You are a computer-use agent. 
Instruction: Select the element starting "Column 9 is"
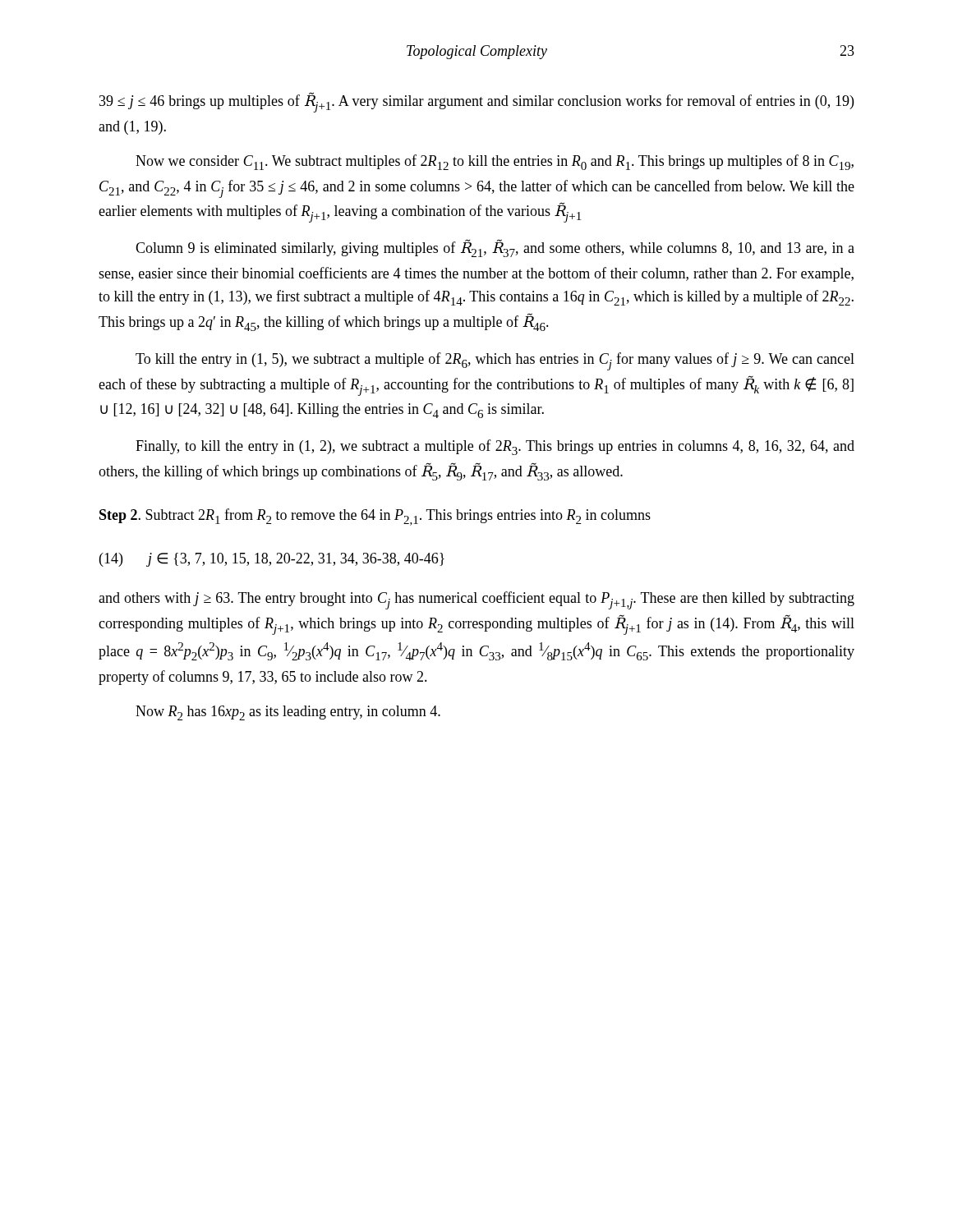click(x=476, y=287)
